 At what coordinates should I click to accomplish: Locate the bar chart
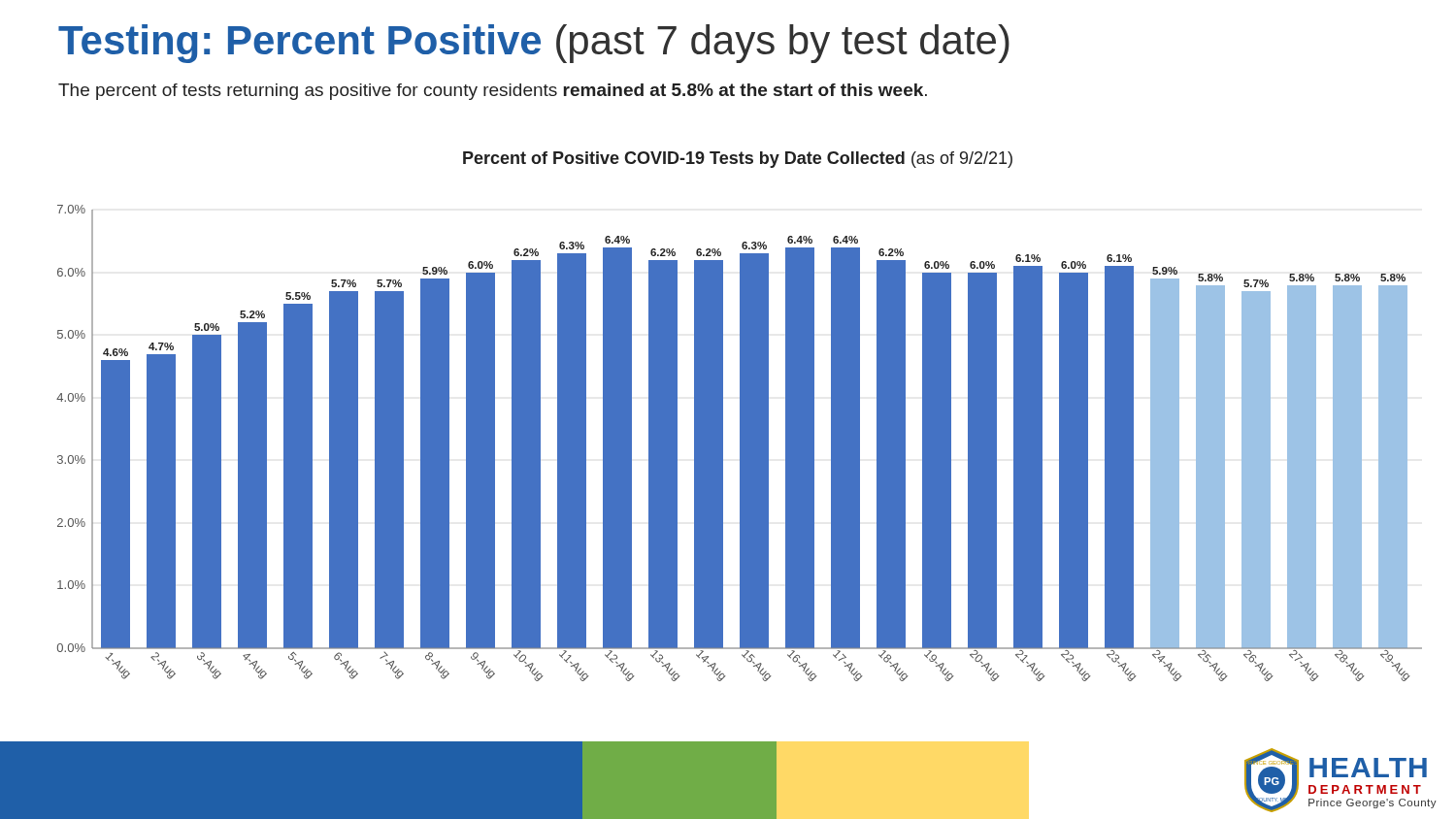738,431
